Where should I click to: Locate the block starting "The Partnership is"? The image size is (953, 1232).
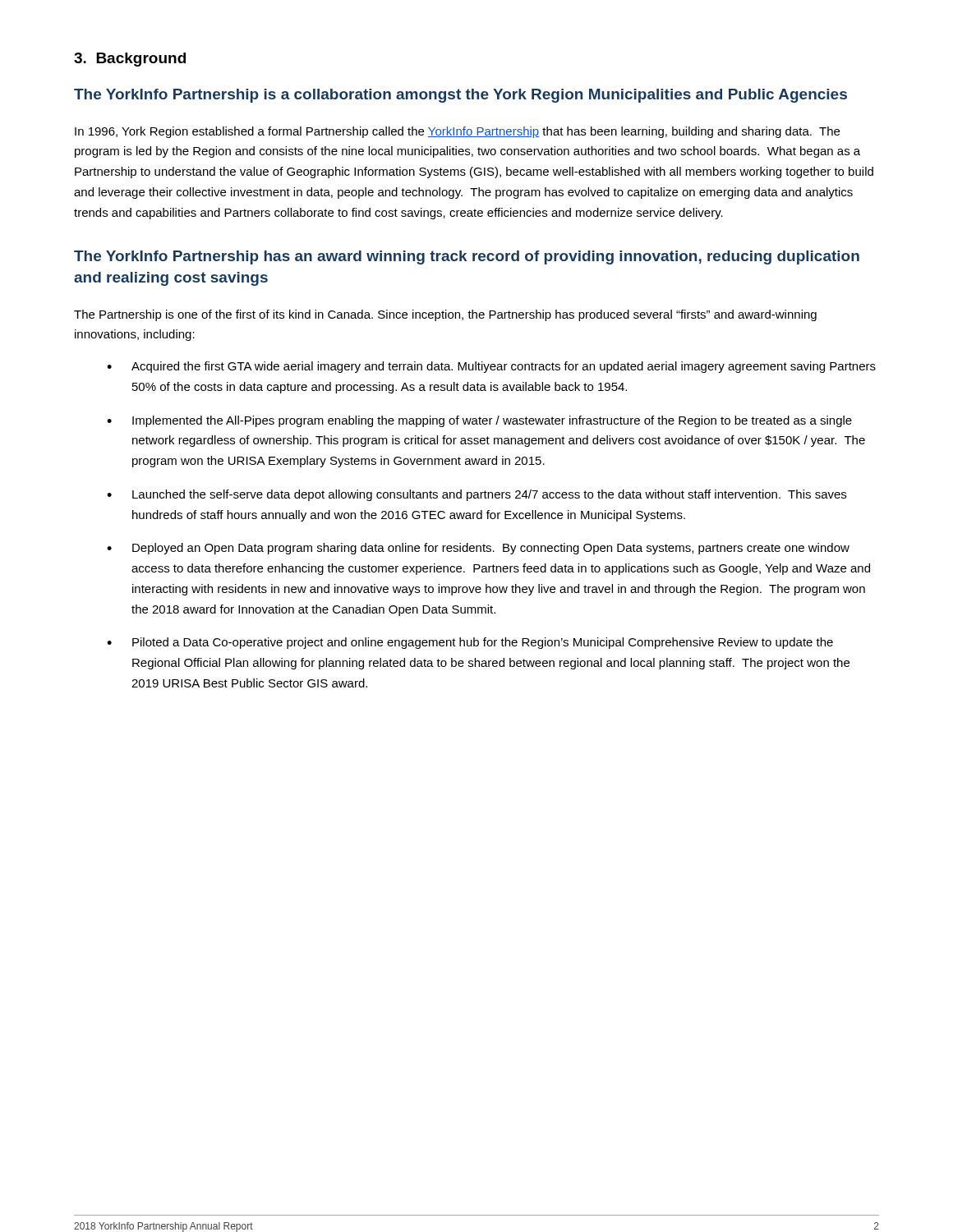pyautogui.click(x=446, y=324)
